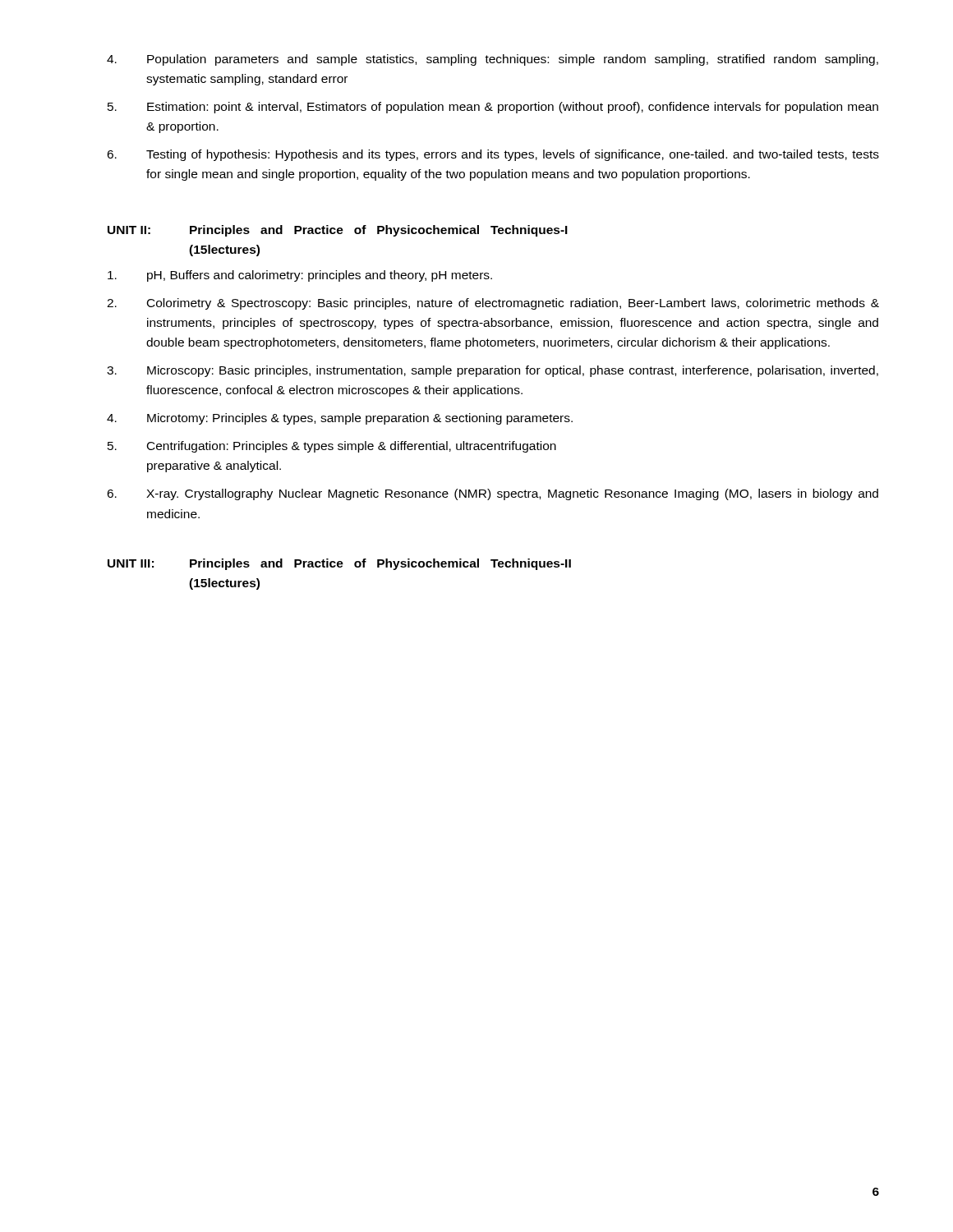Select the list item that says "5. Estimation: point & interval, Estimators of"

click(x=493, y=117)
